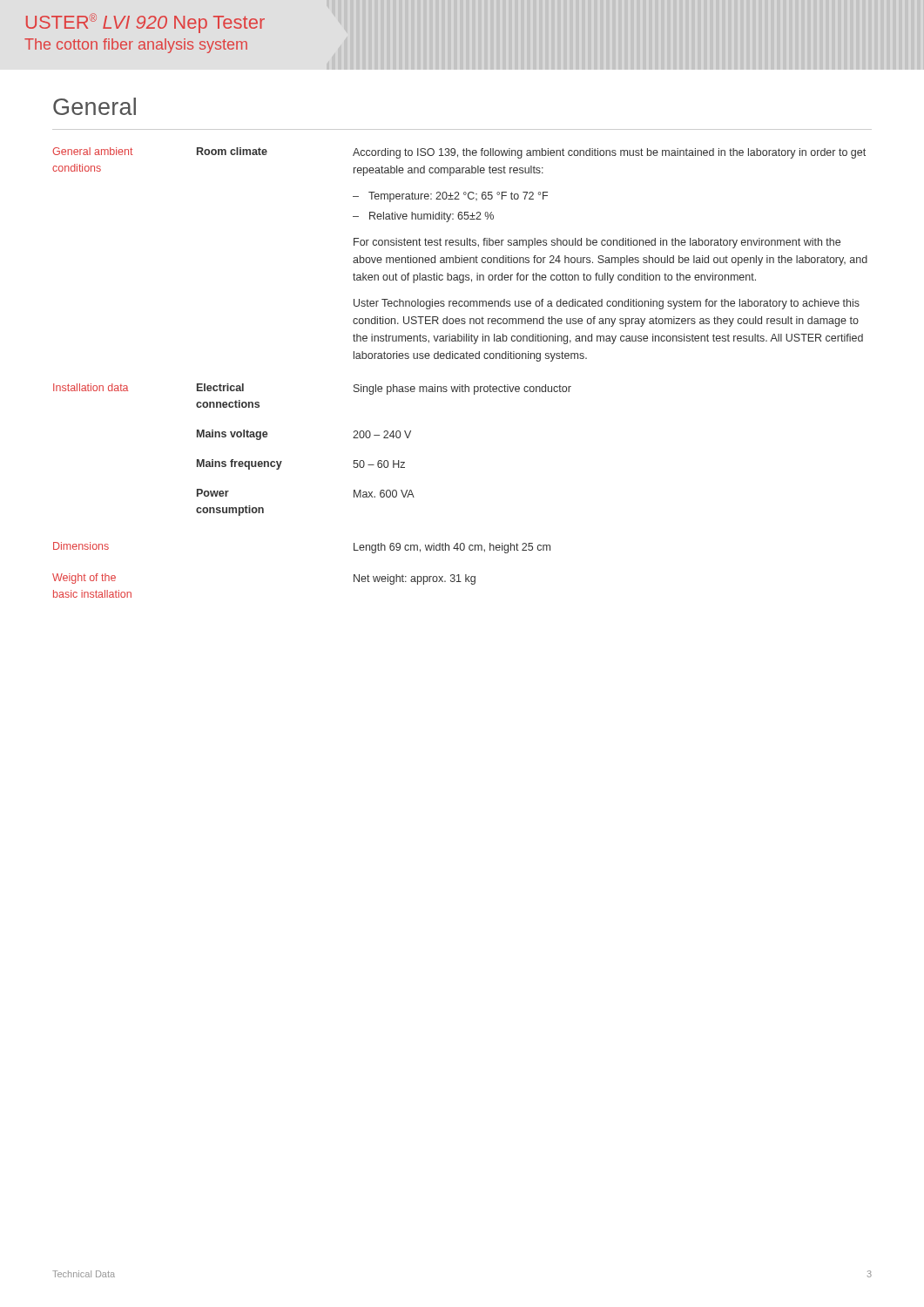
Task: Select the text block with the text "50 – 60"
Action: point(379,464)
